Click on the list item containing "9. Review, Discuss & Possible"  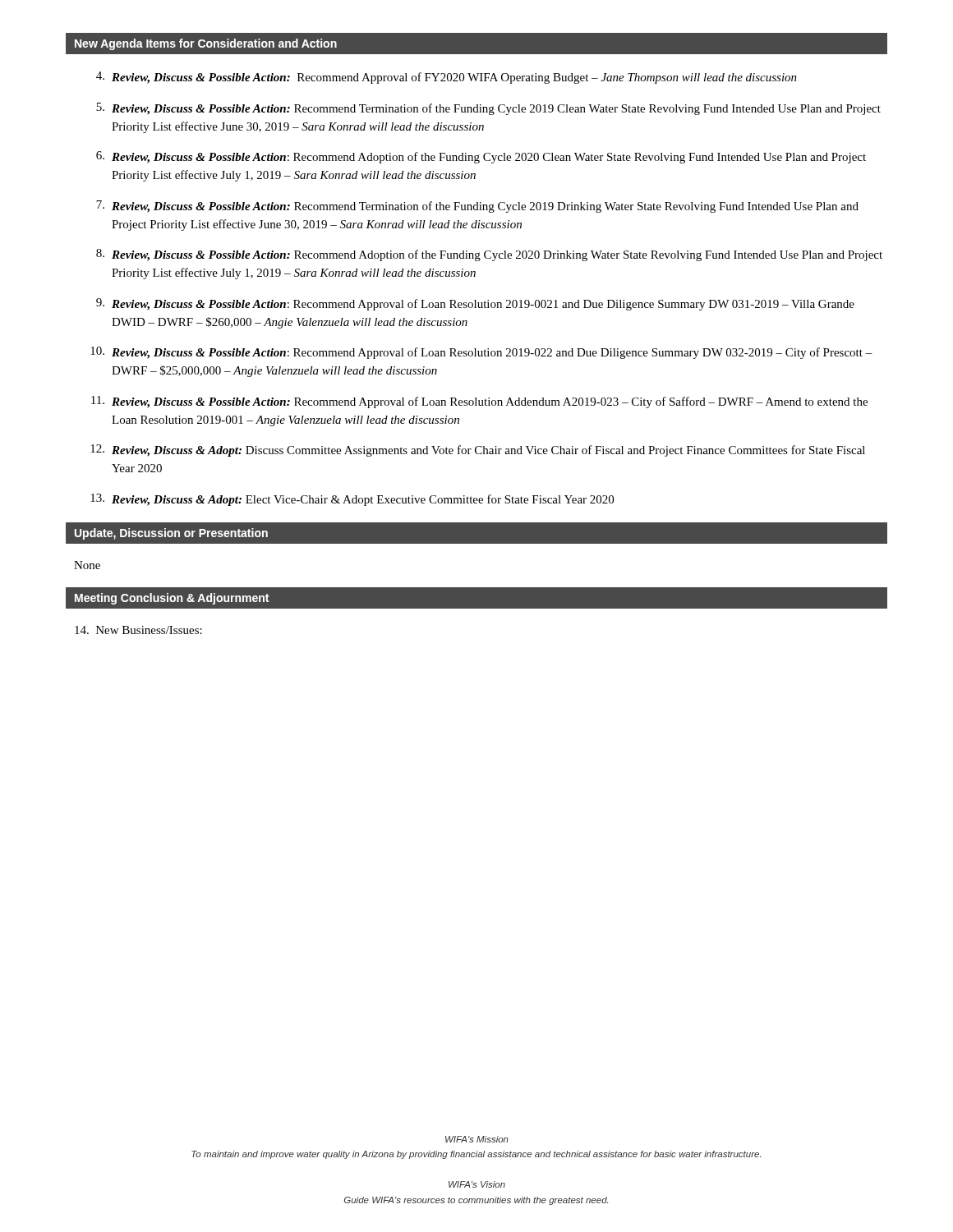(x=481, y=313)
